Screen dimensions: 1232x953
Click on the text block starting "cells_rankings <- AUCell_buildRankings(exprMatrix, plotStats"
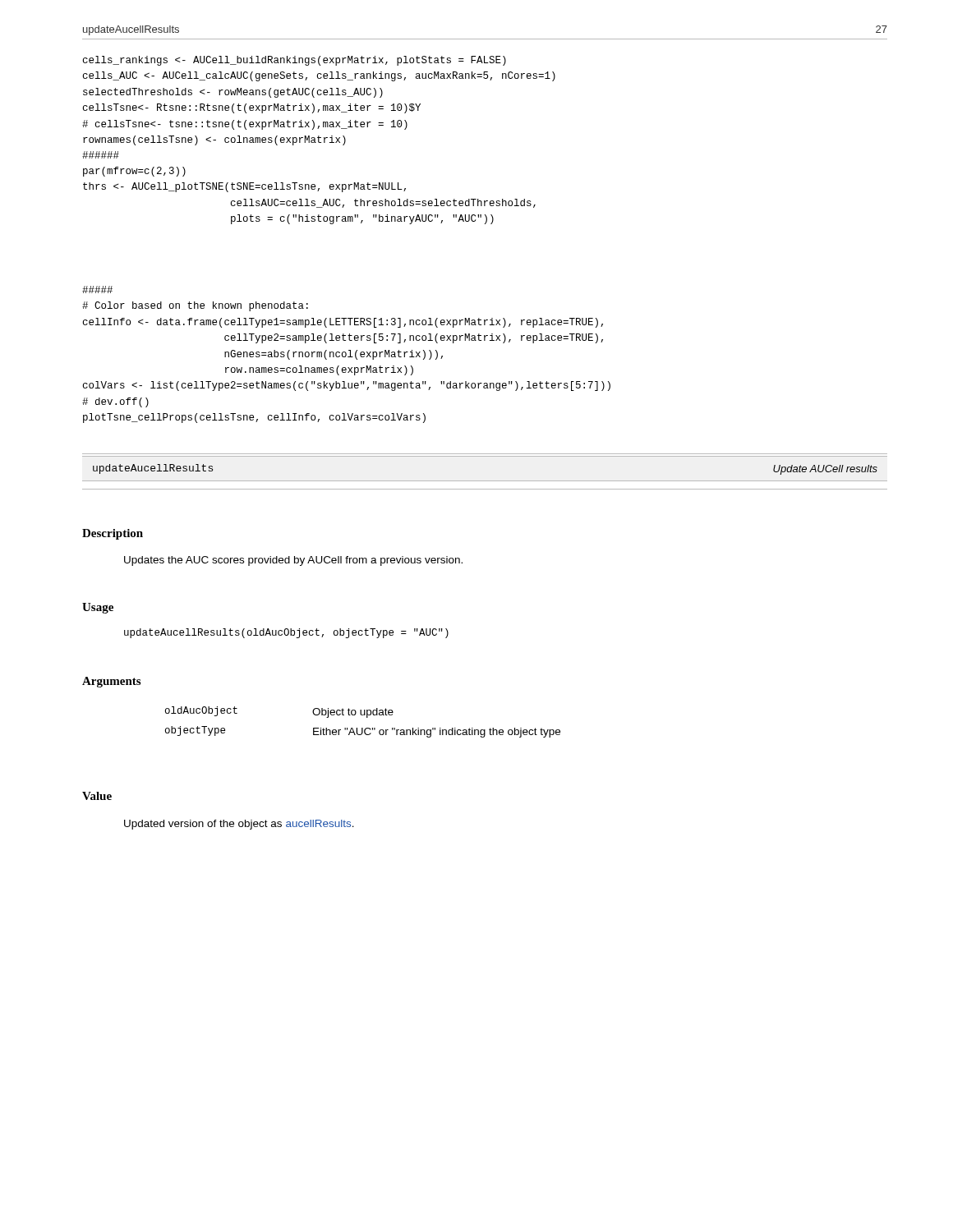[x=295, y=61]
